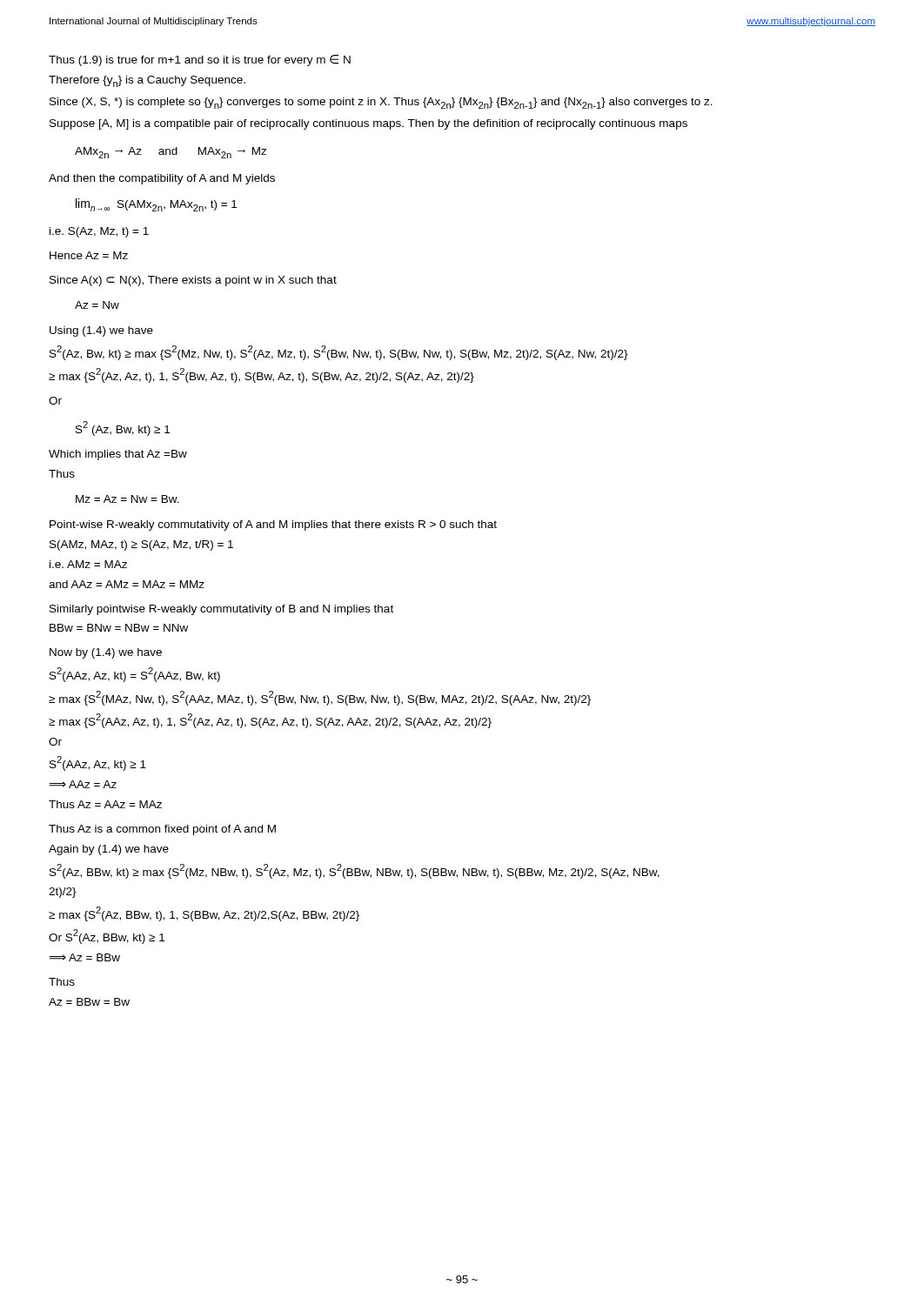Viewport: 924px width, 1305px height.
Task: Point to the block beginning "Now by (1.4) we have S2(AAz, Az, kt)"
Action: coord(462,729)
